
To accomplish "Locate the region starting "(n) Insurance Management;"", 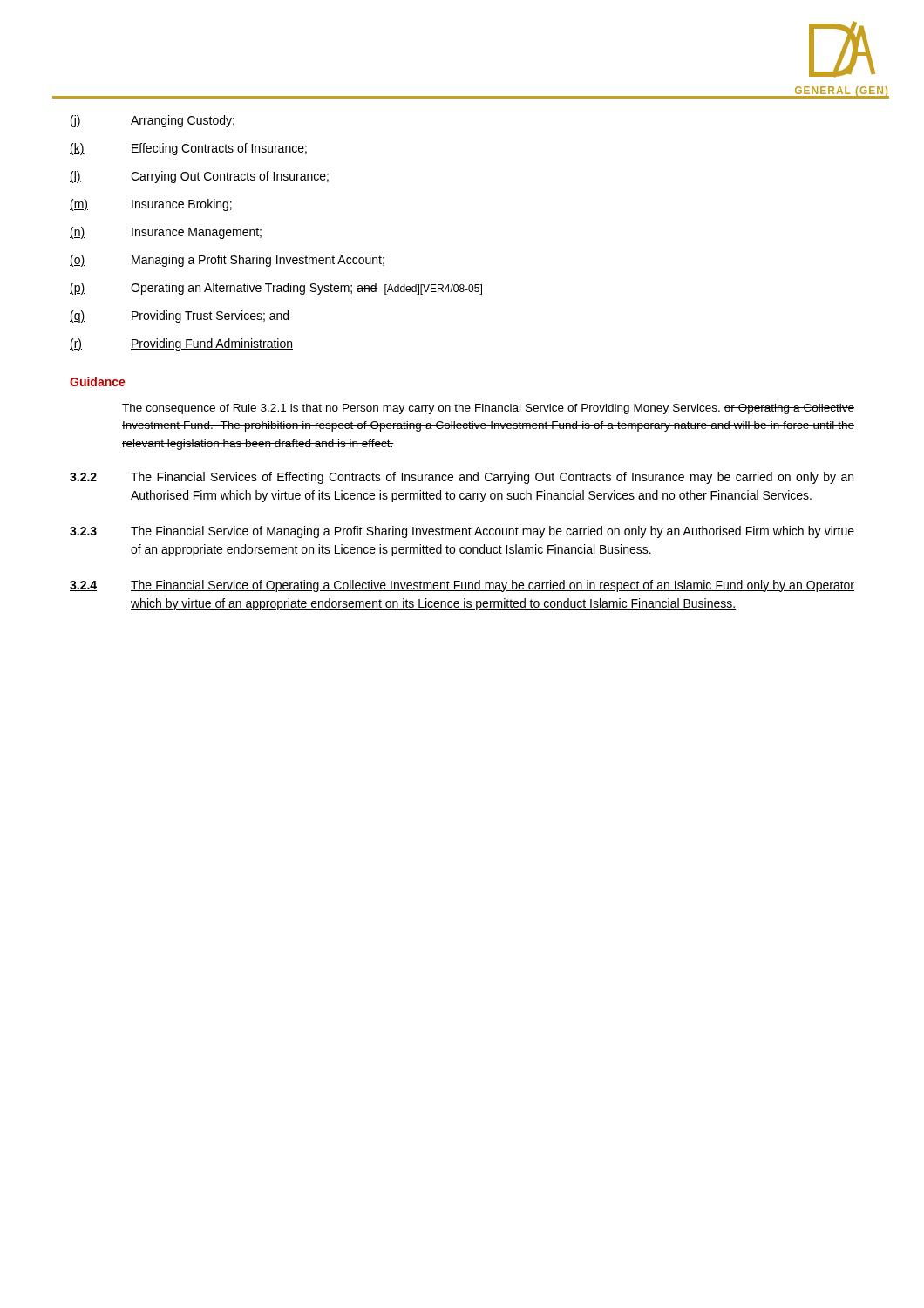I will click(x=166, y=232).
